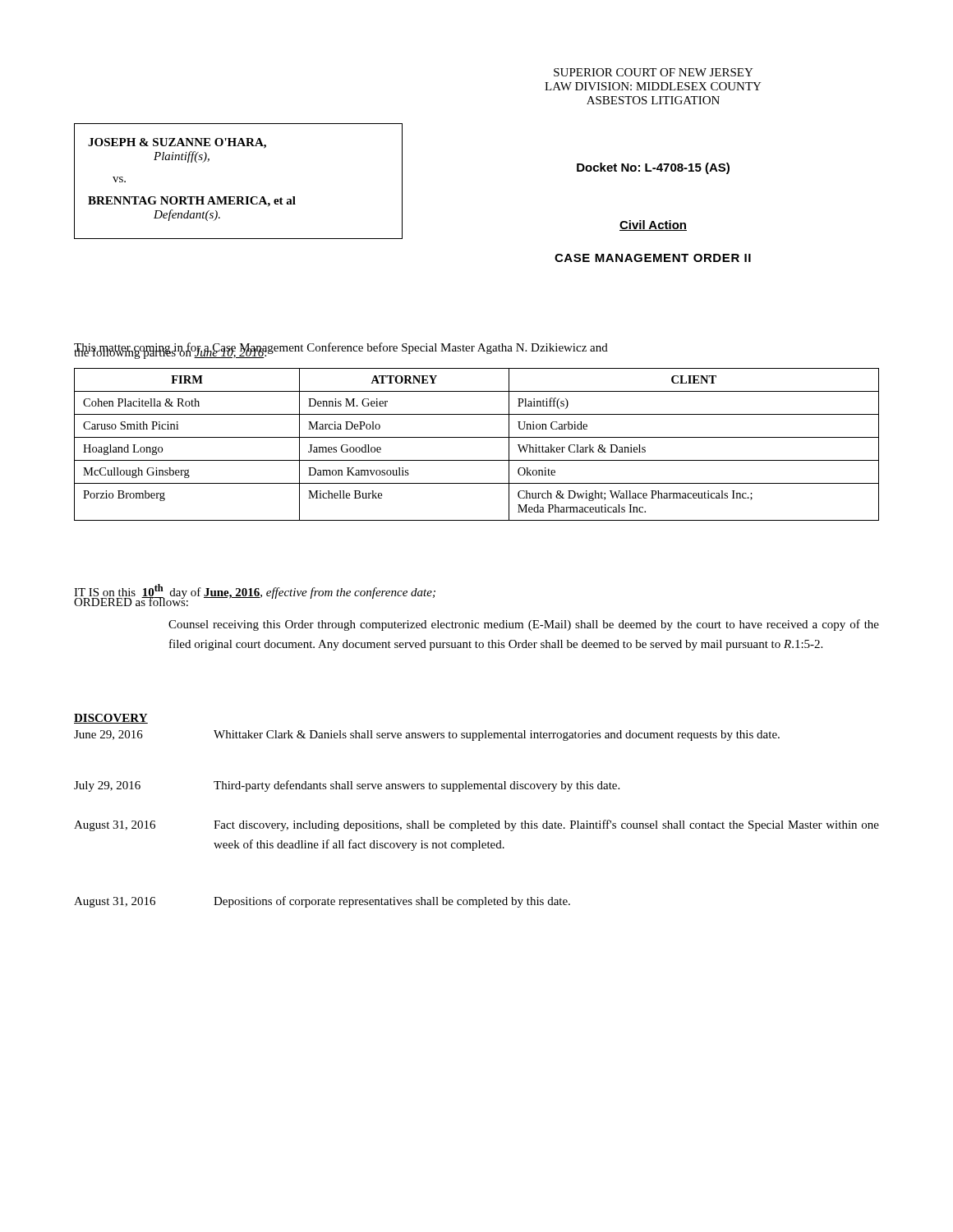The width and height of the screenshot is (953, 1232).
Task: Select the region starting "ORDERED as follows:"
Action: [131, 602]
